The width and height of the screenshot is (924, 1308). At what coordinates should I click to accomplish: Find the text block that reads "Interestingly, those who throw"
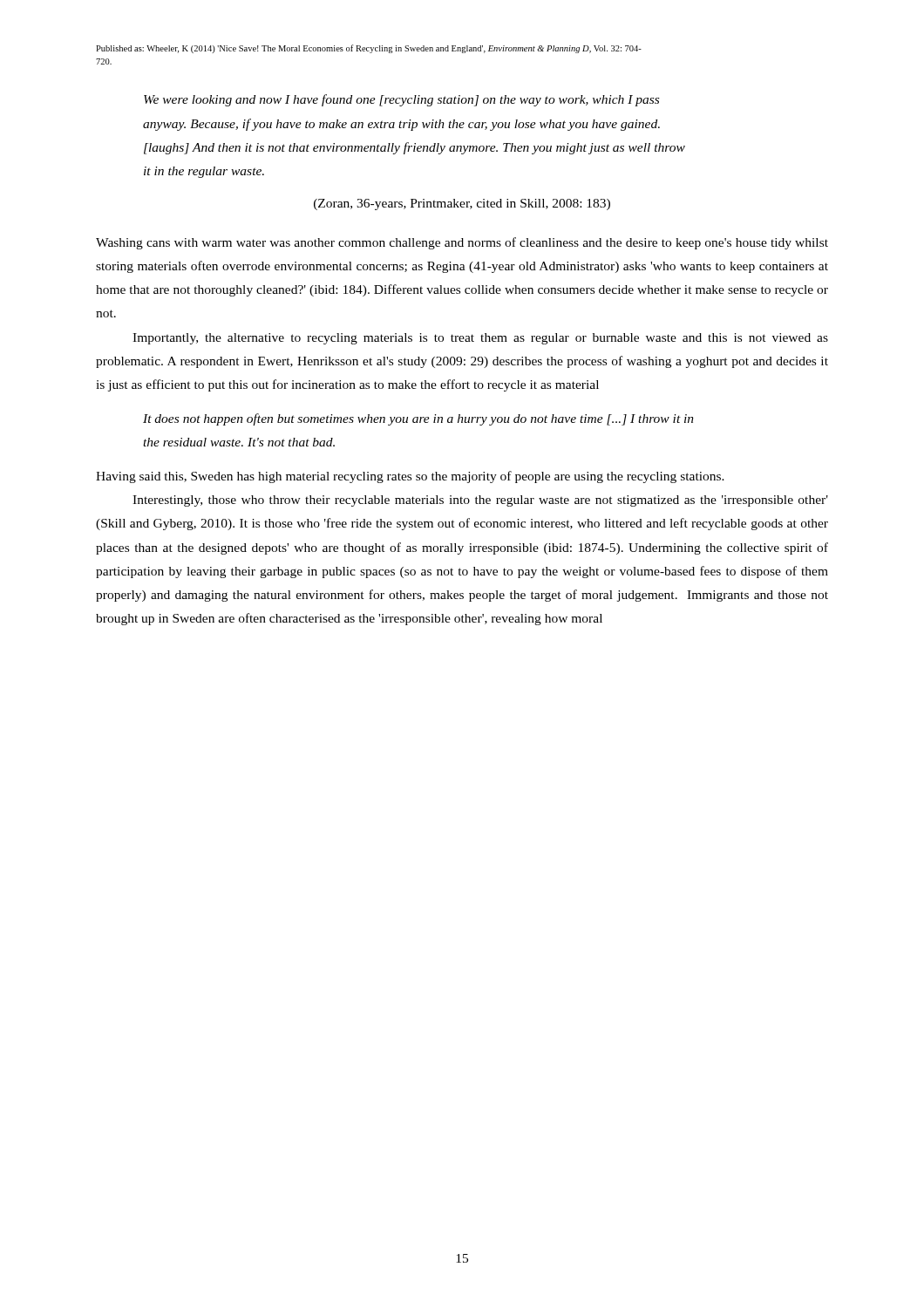[462, 559]
